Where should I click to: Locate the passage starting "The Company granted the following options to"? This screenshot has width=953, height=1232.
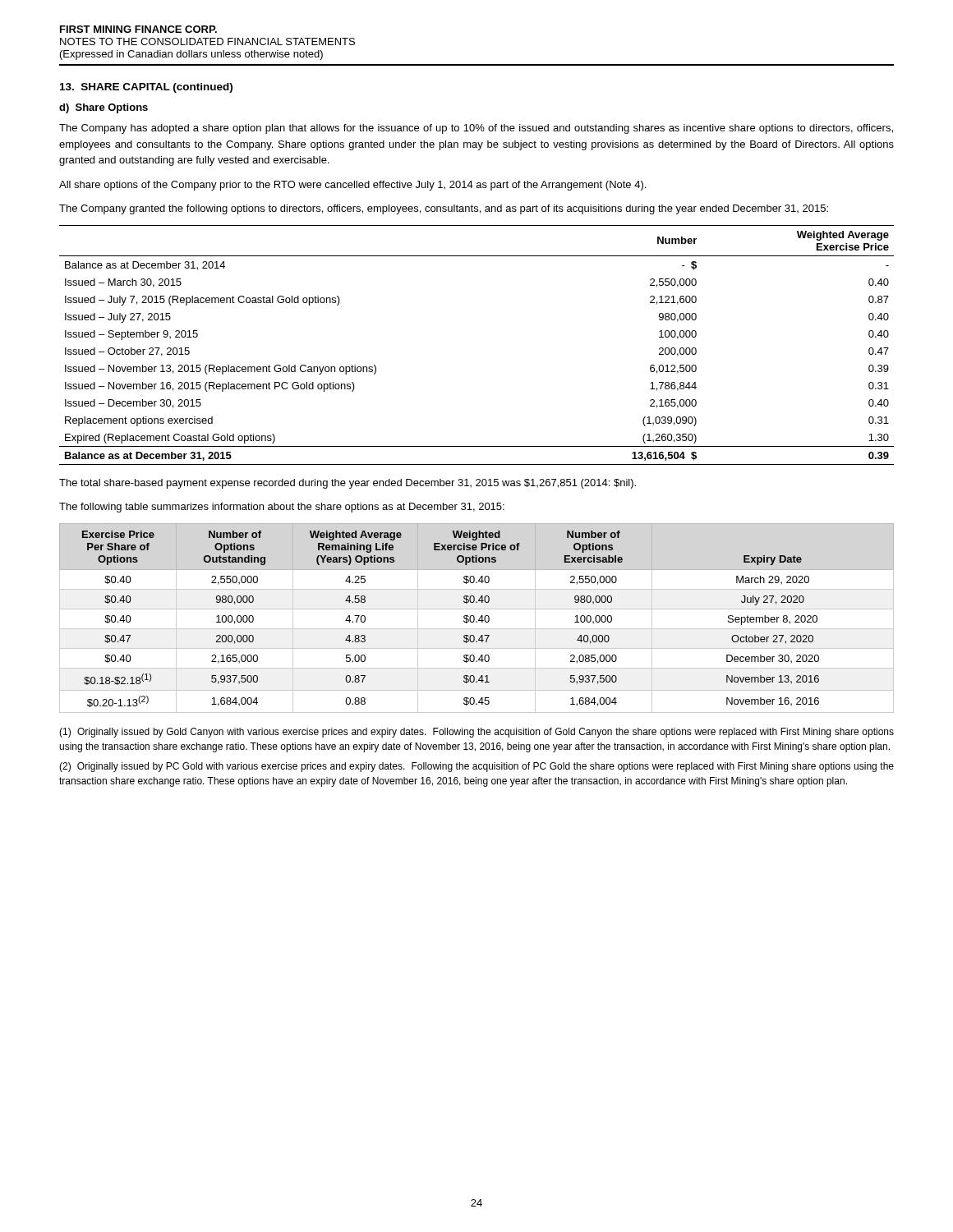coord(444,208)
